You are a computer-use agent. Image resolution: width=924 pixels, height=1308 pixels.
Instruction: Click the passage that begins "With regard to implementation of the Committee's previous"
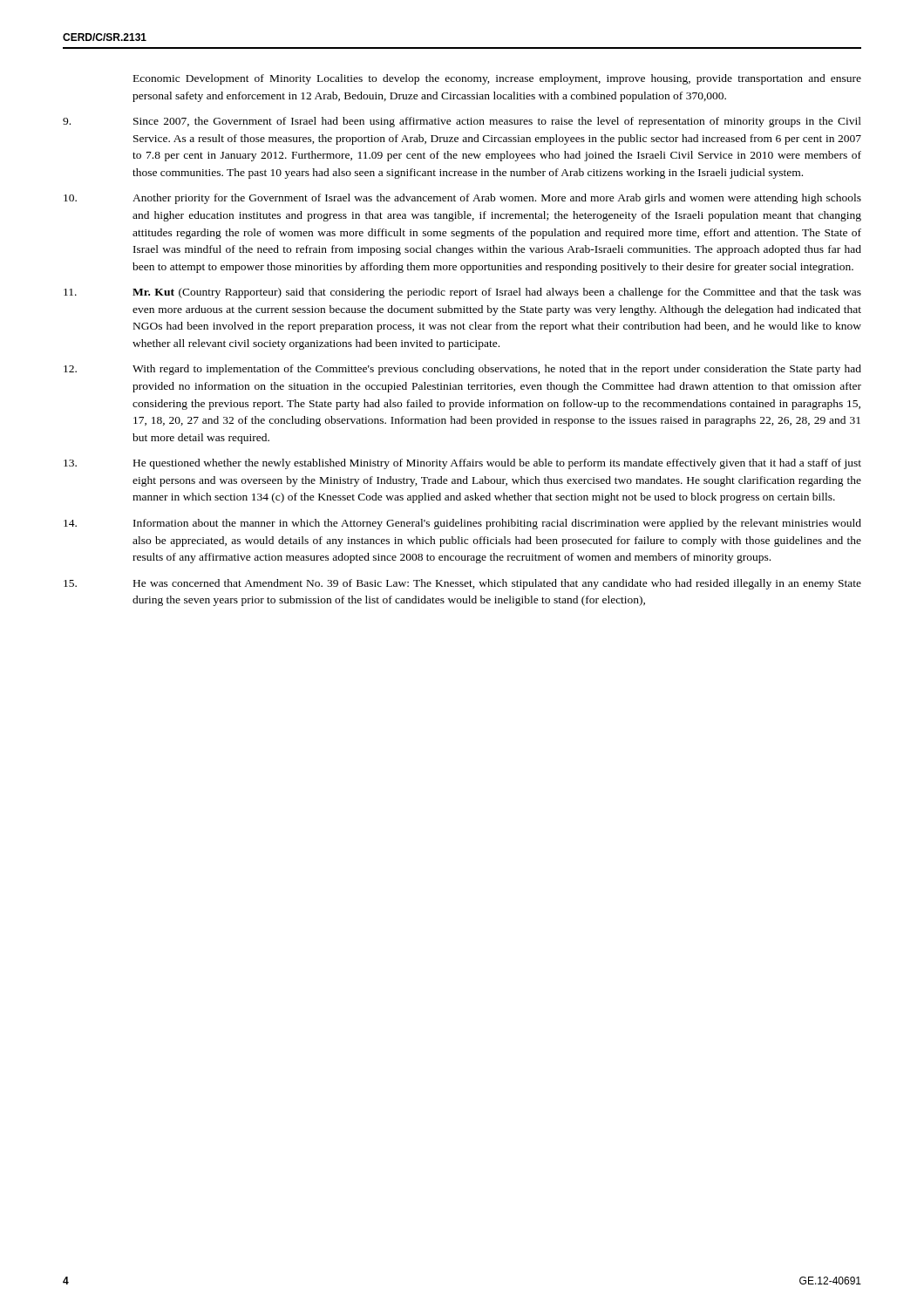(462, 403)
